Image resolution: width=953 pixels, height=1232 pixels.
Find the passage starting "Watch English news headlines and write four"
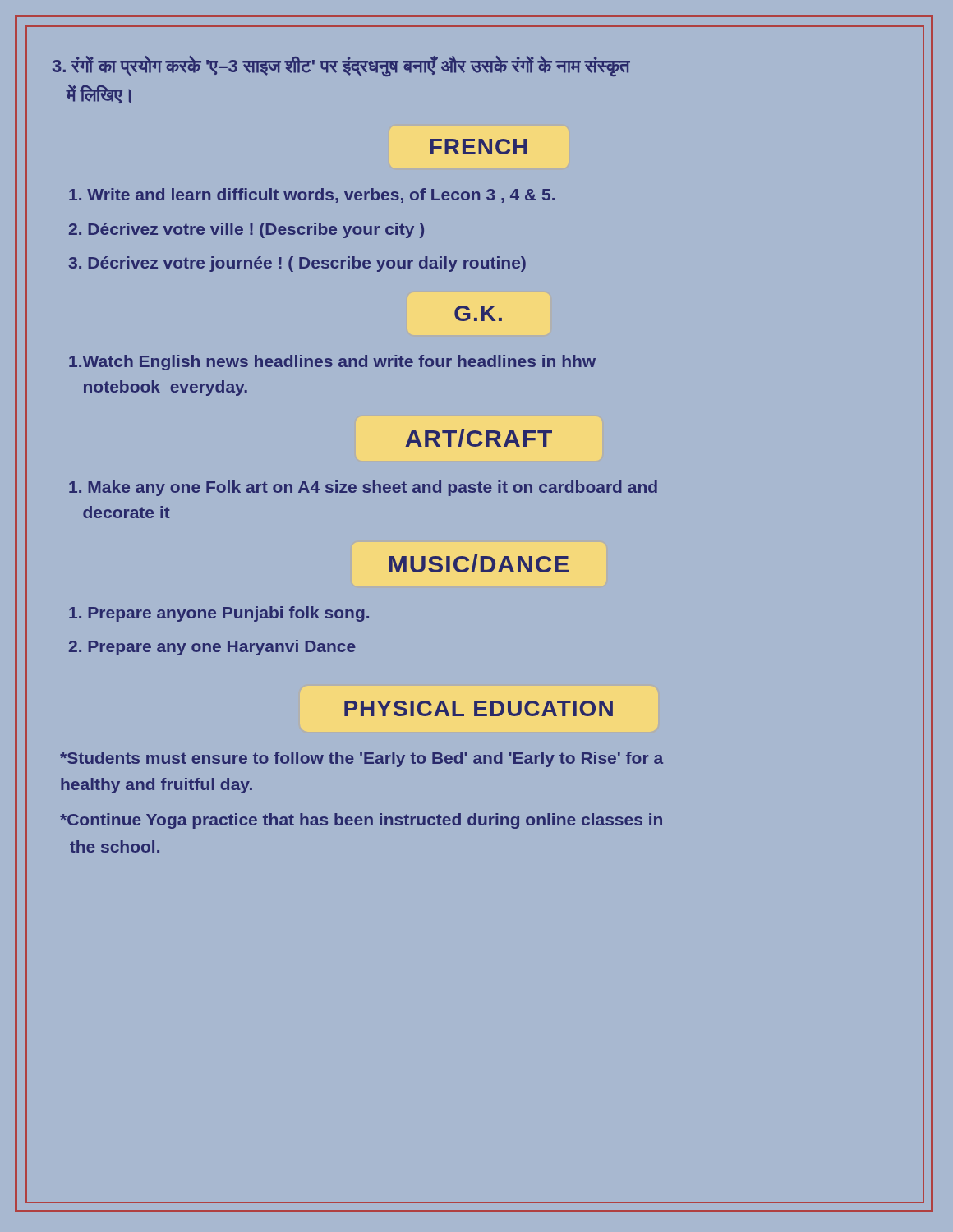coord(332,374)
